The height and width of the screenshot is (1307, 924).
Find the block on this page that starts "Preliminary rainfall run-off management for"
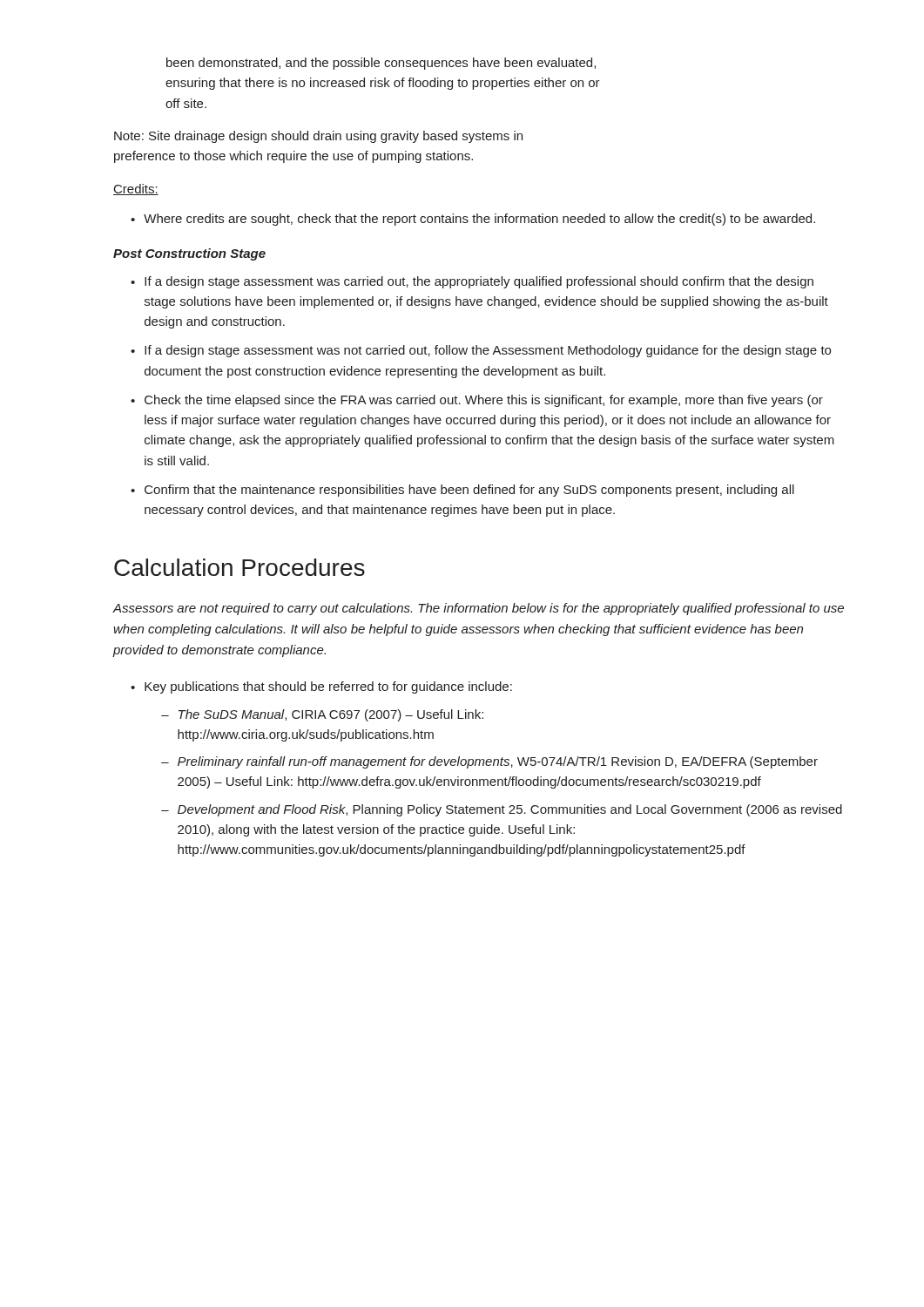pyautogui.click(x=511, y=771)
